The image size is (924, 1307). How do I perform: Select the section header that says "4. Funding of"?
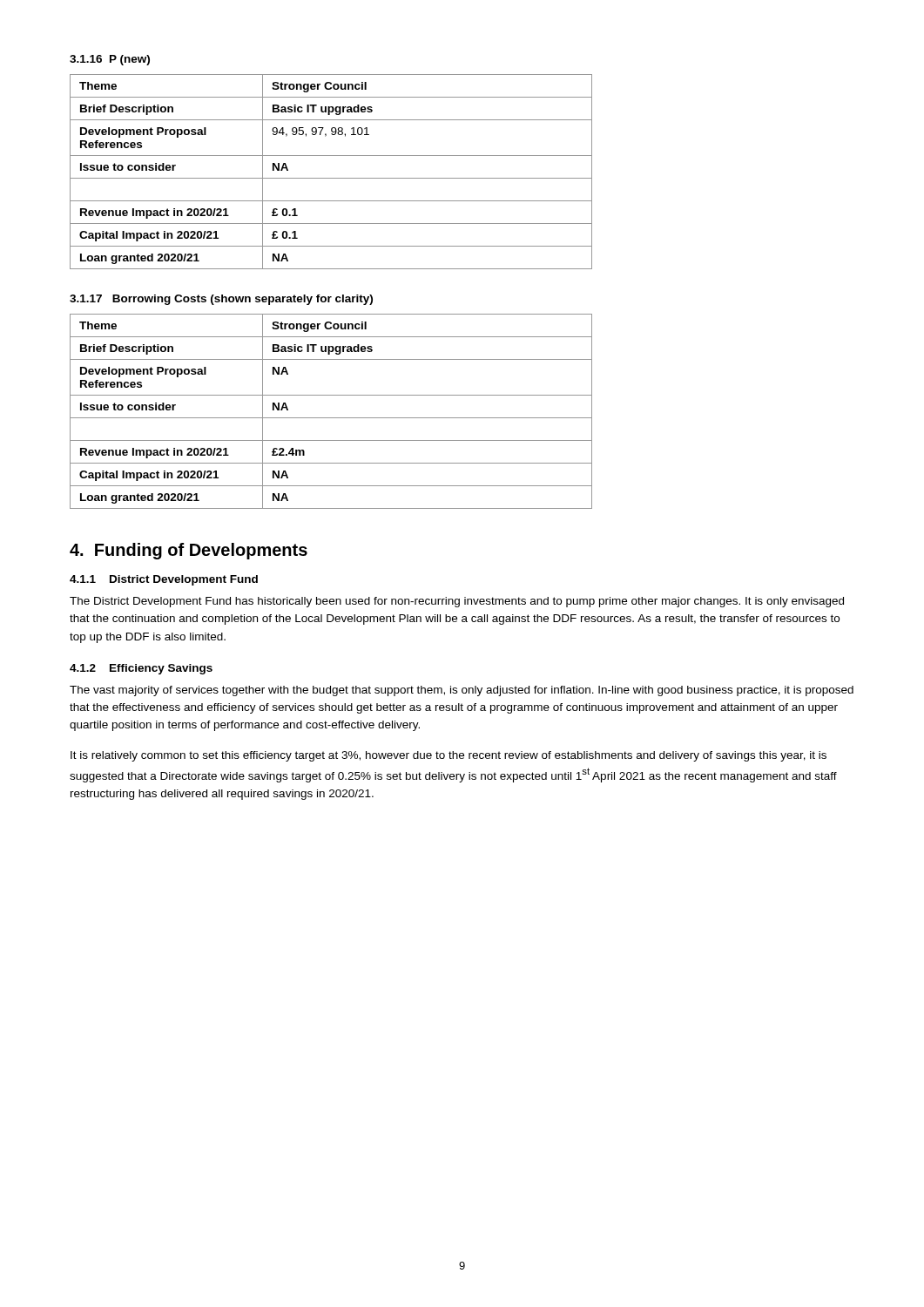[189, 550]
